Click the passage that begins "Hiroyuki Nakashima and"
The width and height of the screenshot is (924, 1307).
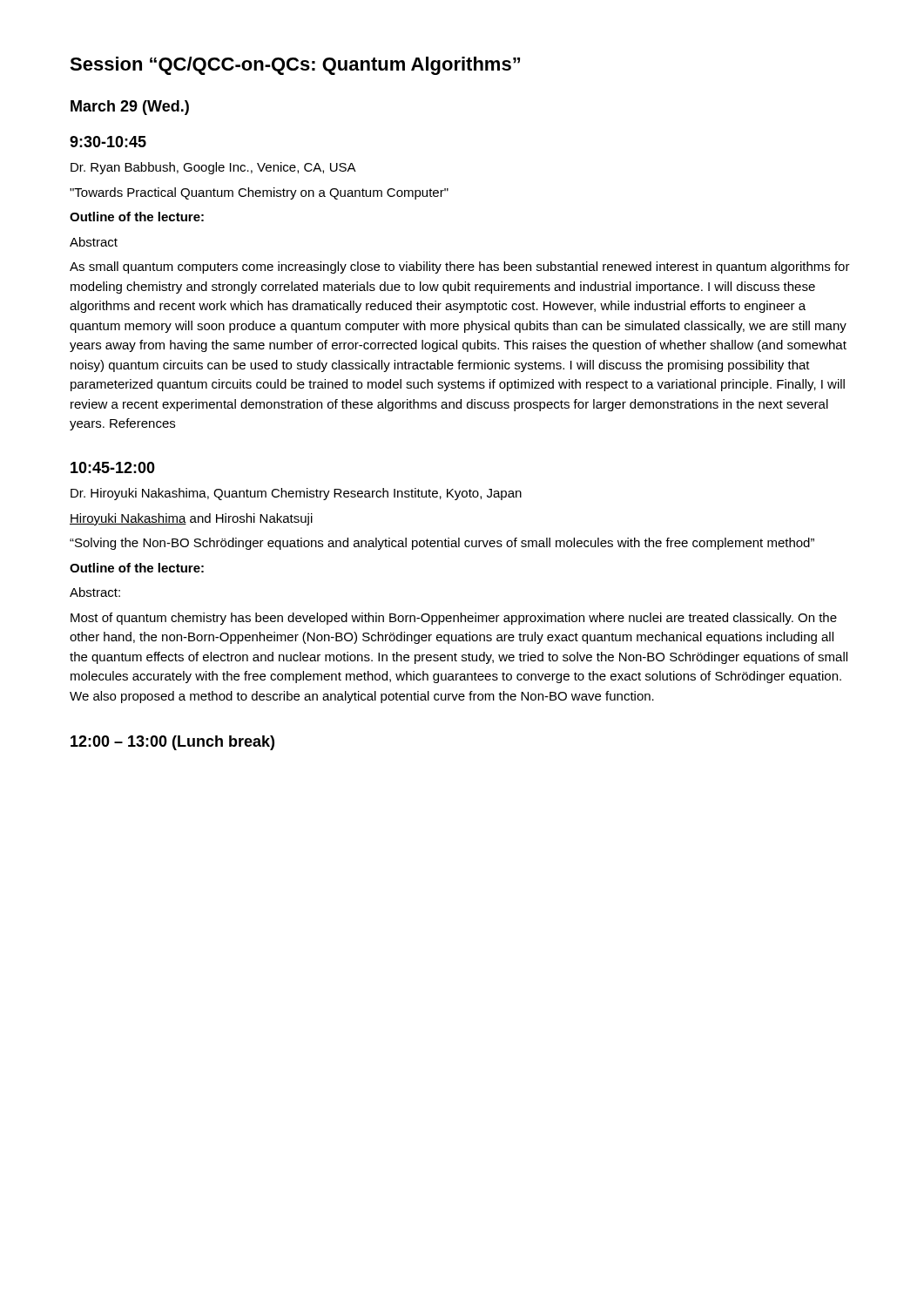(x=191, y=518)
